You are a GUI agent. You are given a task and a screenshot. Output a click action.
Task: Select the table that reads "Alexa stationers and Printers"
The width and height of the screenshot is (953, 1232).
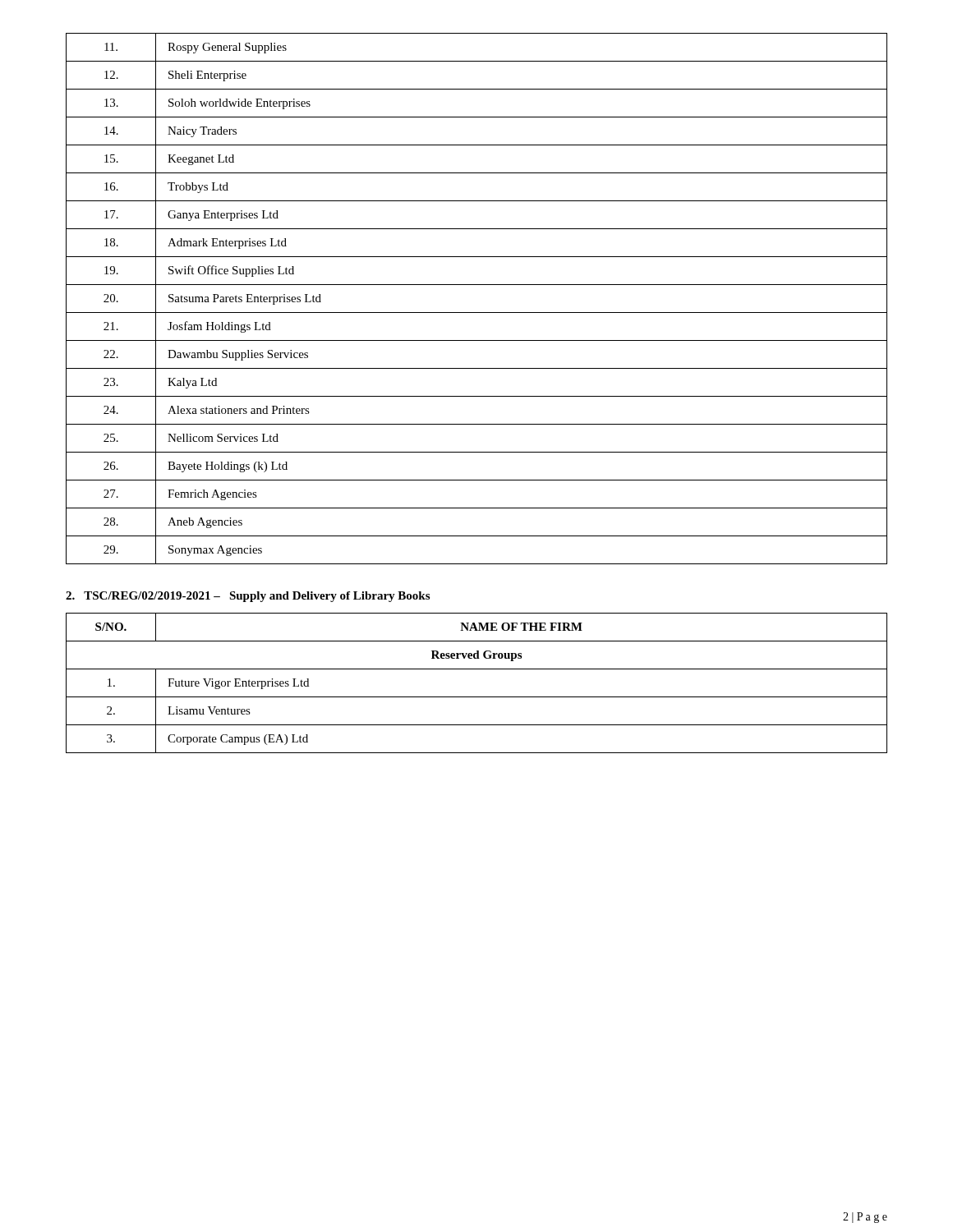(x=476, y=299)
